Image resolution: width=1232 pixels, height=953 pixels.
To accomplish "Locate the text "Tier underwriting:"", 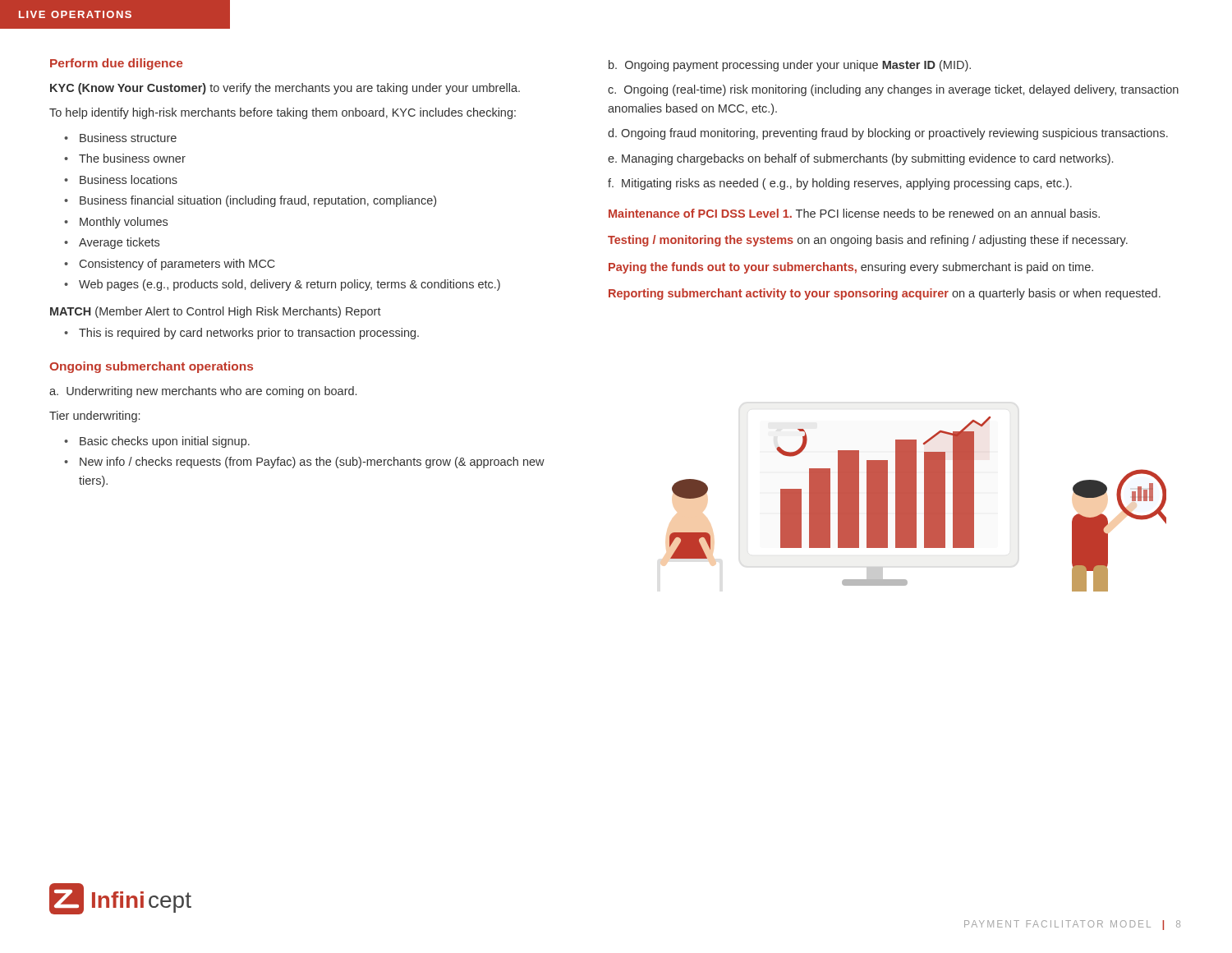I will 95,416.
